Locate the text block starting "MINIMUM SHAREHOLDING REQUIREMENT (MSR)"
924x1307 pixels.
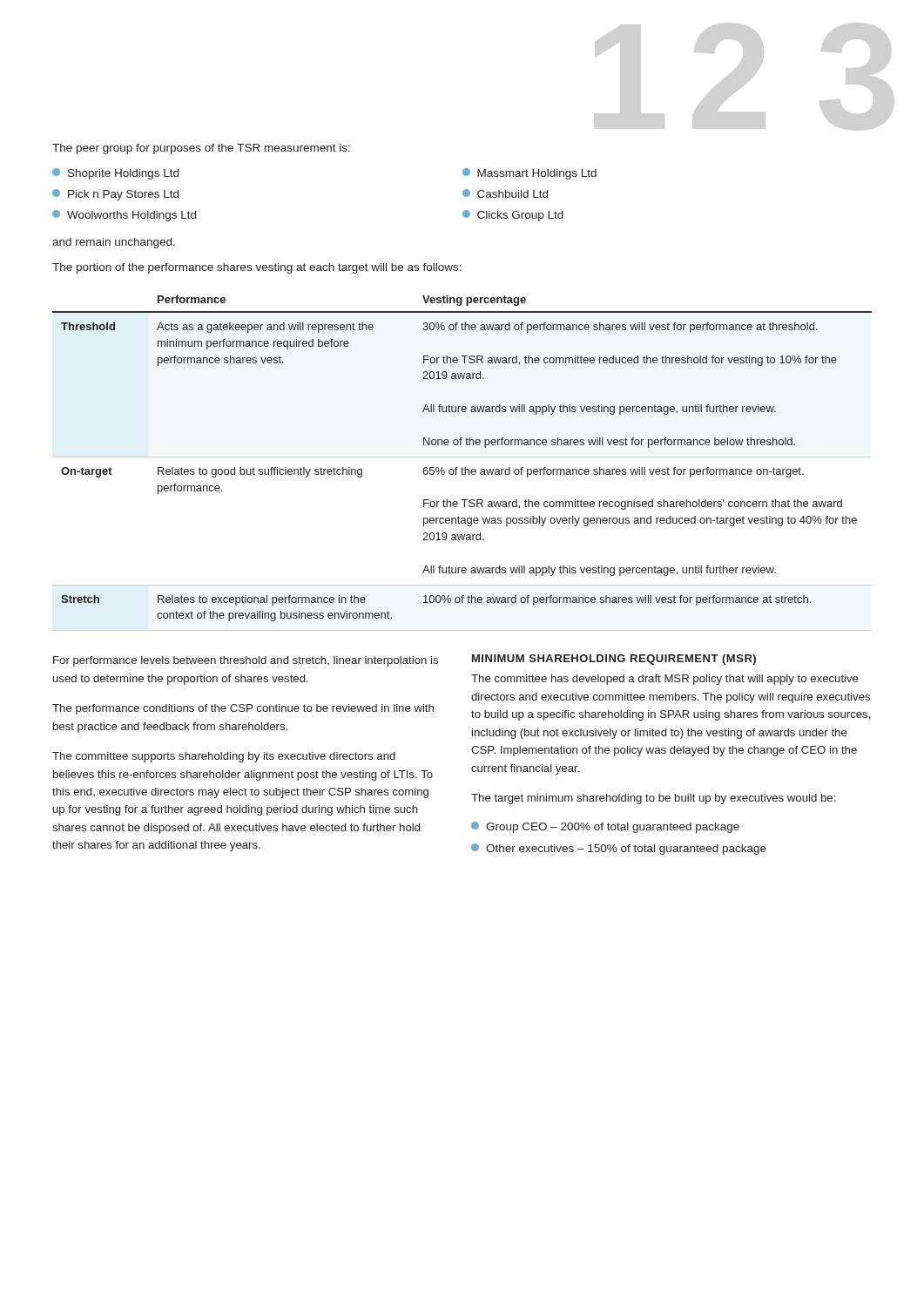[x=614, y=658]
